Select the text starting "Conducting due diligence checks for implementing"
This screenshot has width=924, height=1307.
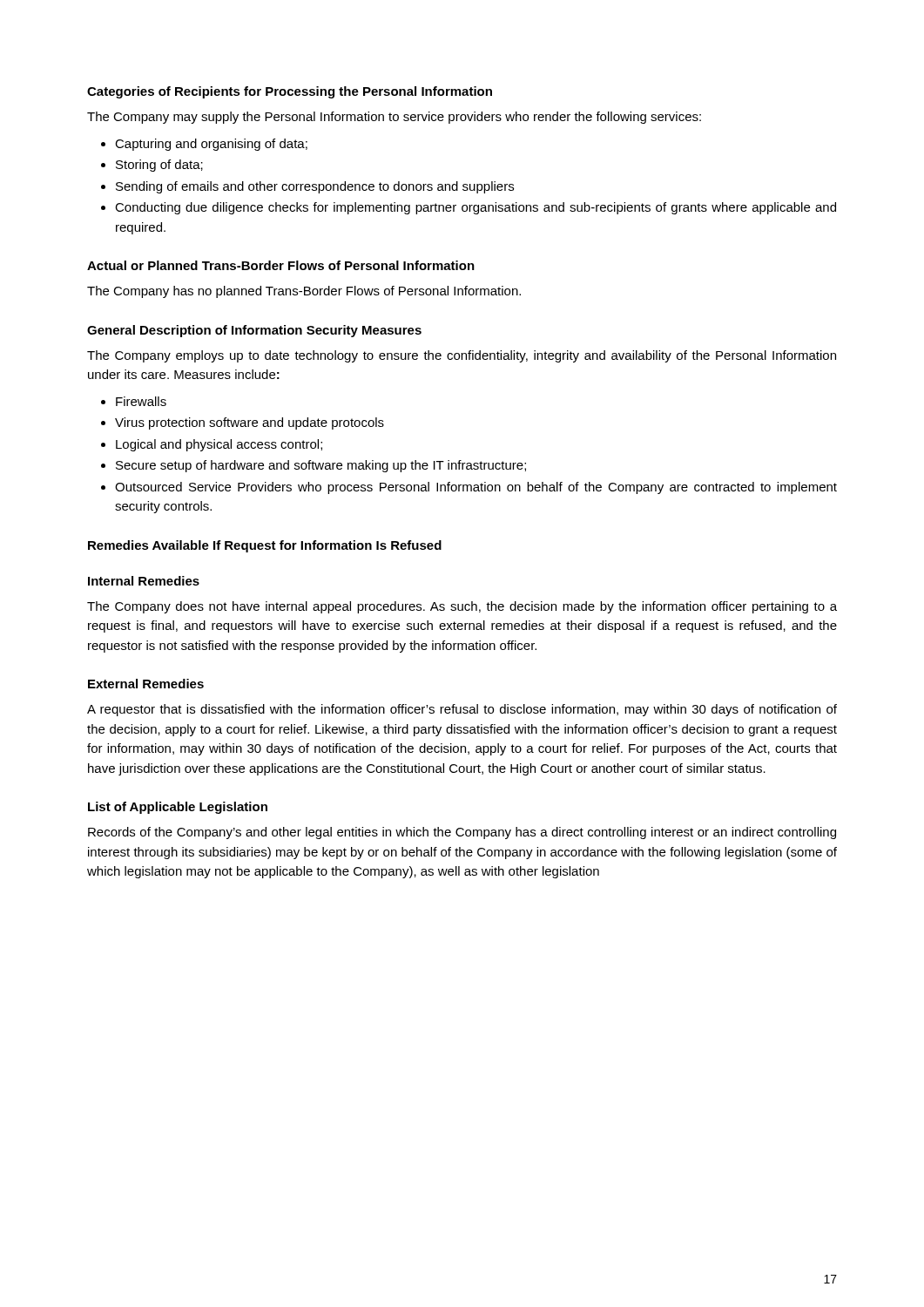pyautogui.click(x=476, y=217)
